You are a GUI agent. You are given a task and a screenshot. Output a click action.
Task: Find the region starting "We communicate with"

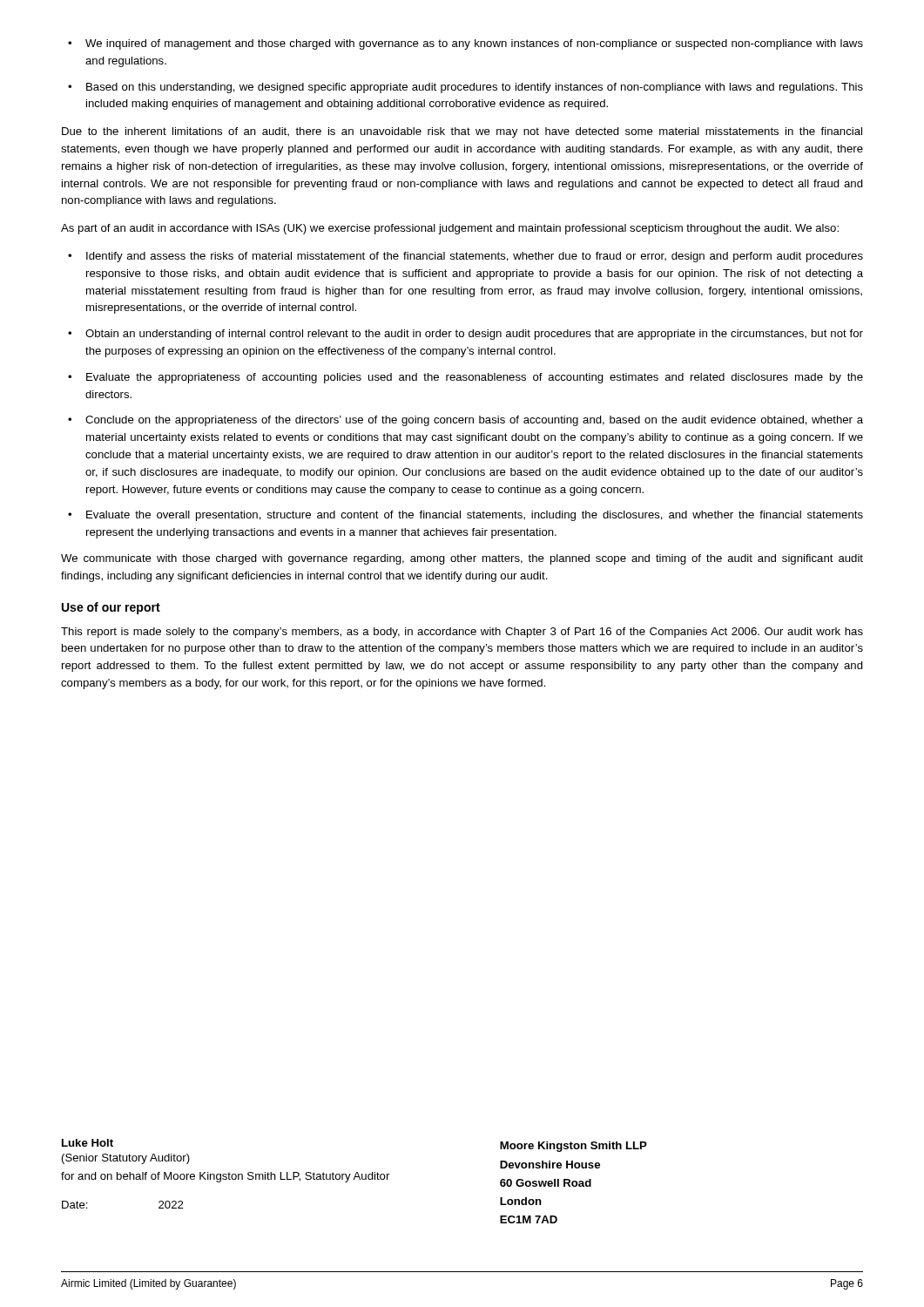coord(462,567)
